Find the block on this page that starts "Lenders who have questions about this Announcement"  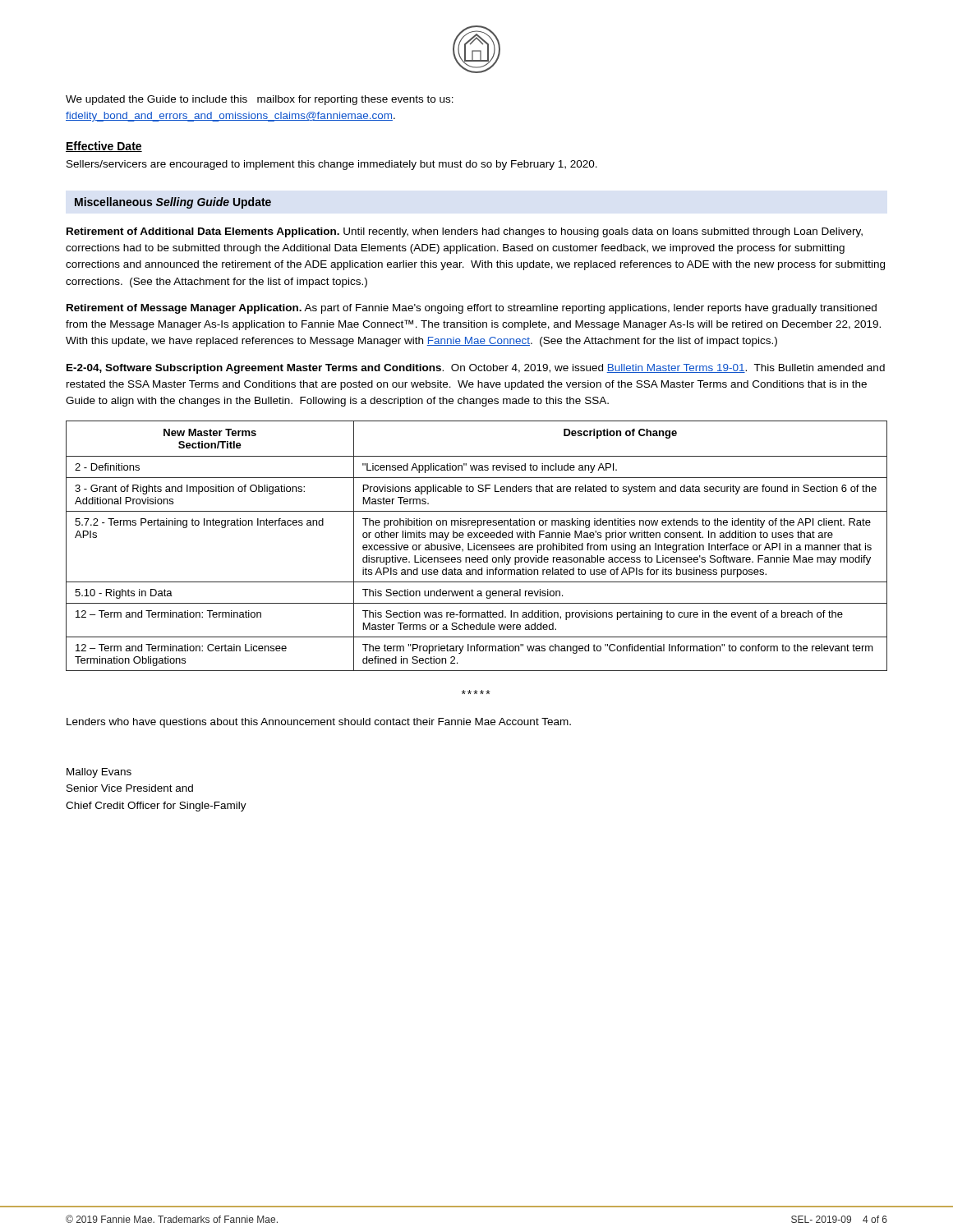point(319,722)
